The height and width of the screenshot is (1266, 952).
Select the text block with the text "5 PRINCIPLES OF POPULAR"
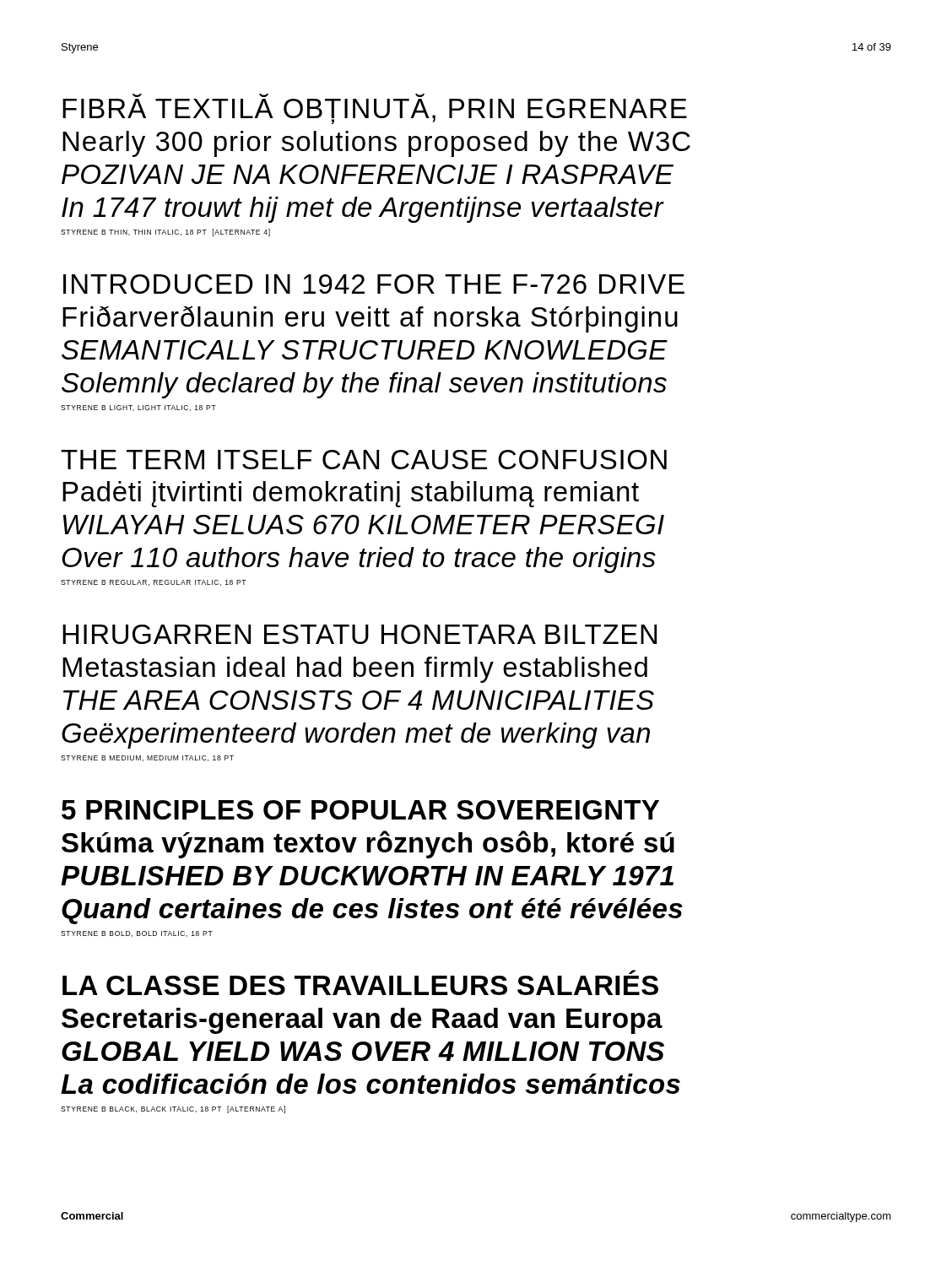[476, 866]
